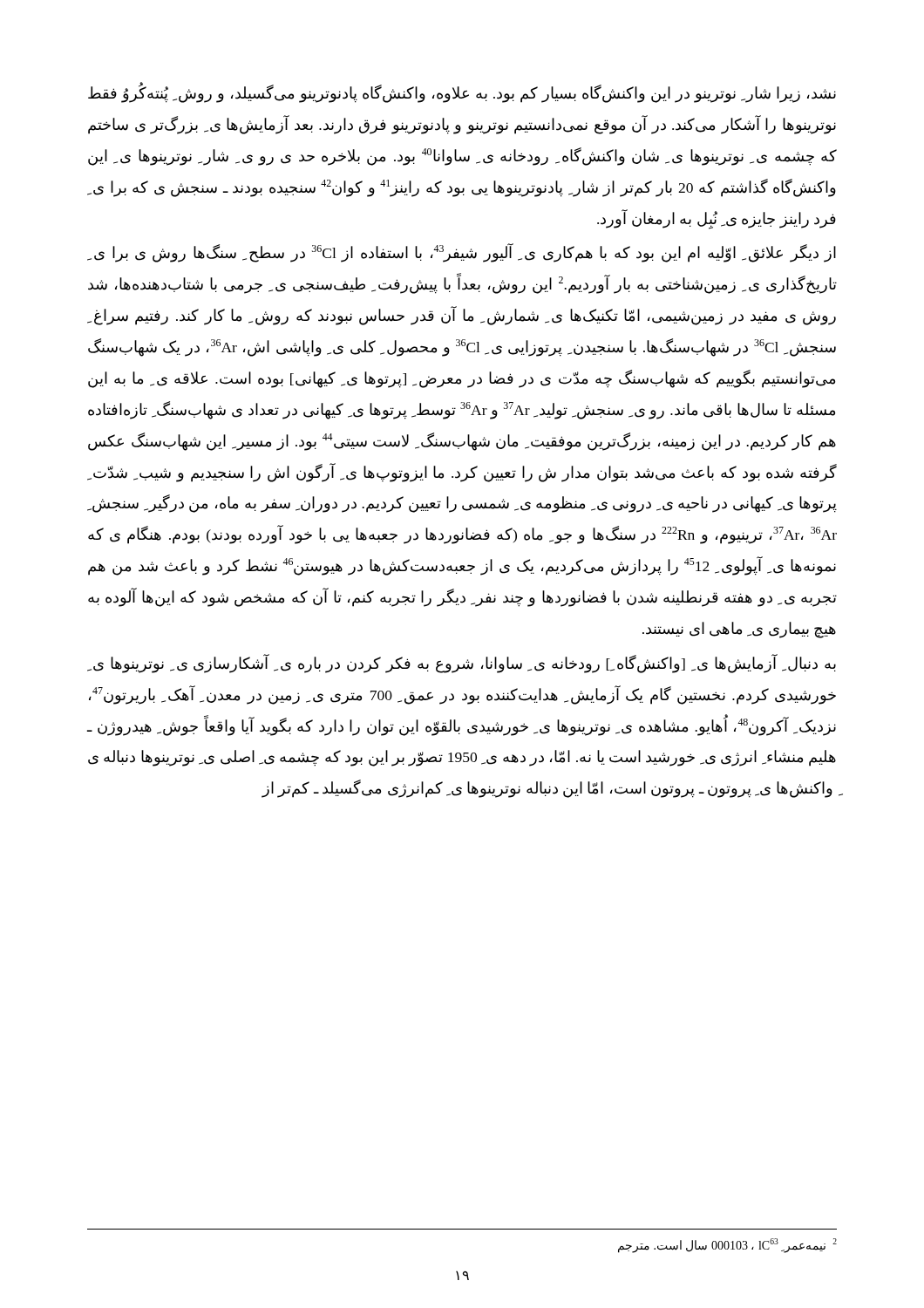Click on the text block containing "از دیگر علائق ِ اوّلیه ام این"
Image resolution: width=924 pixels, height=1308 pixels.
tap(462, 442)
